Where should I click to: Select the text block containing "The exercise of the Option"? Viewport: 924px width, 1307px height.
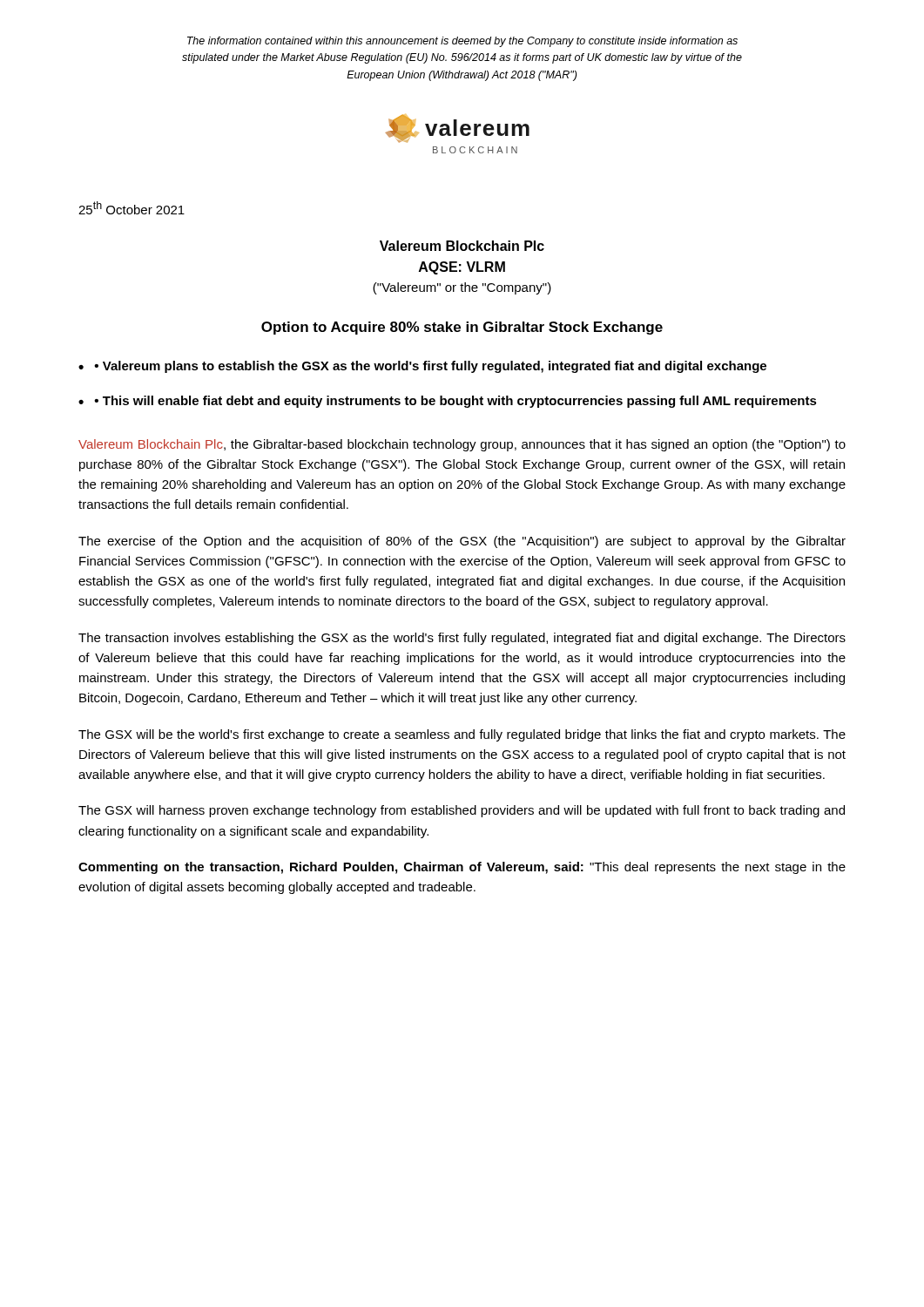(462, 571)
